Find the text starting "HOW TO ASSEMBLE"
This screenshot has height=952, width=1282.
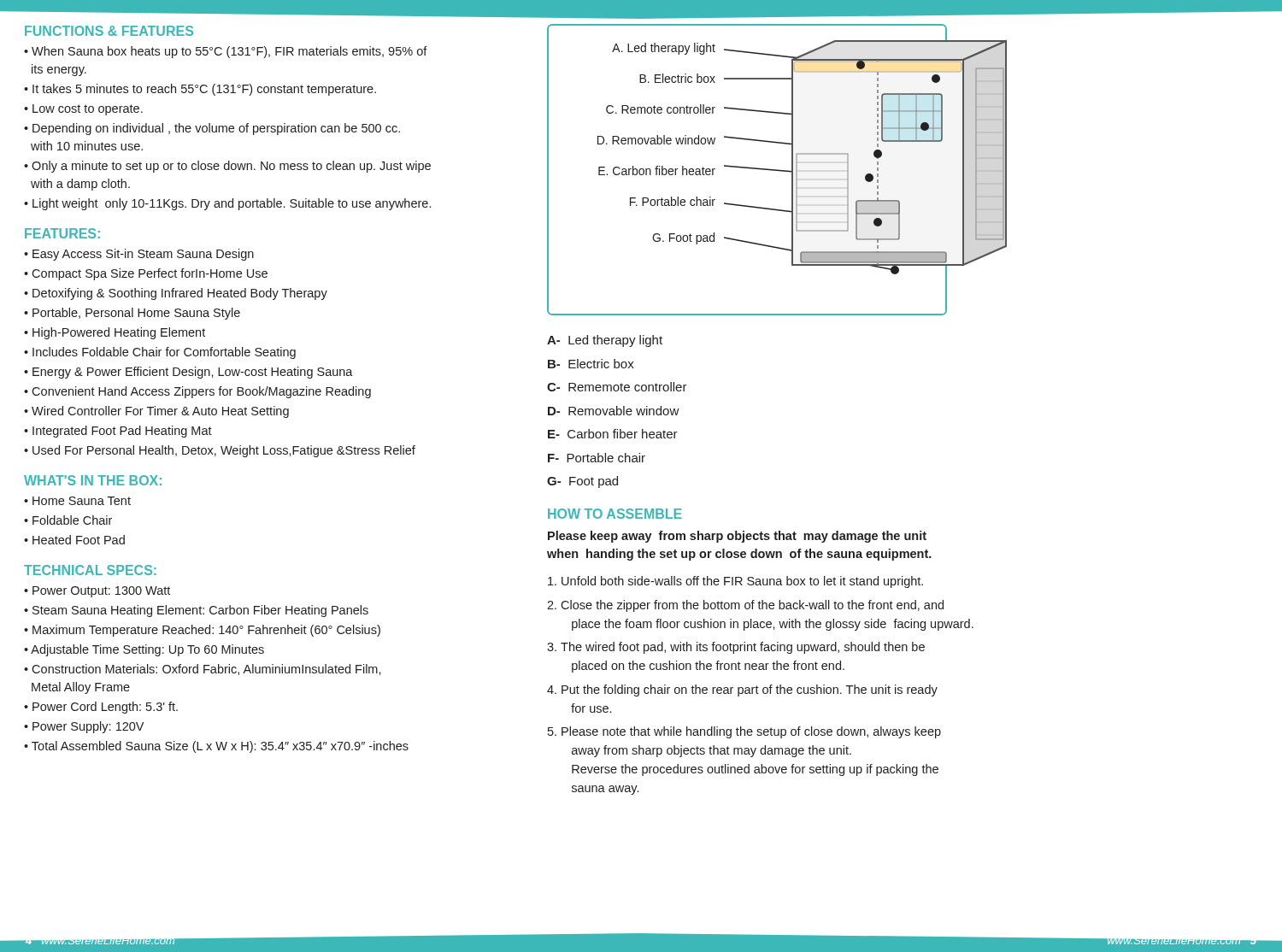point(615,514)
